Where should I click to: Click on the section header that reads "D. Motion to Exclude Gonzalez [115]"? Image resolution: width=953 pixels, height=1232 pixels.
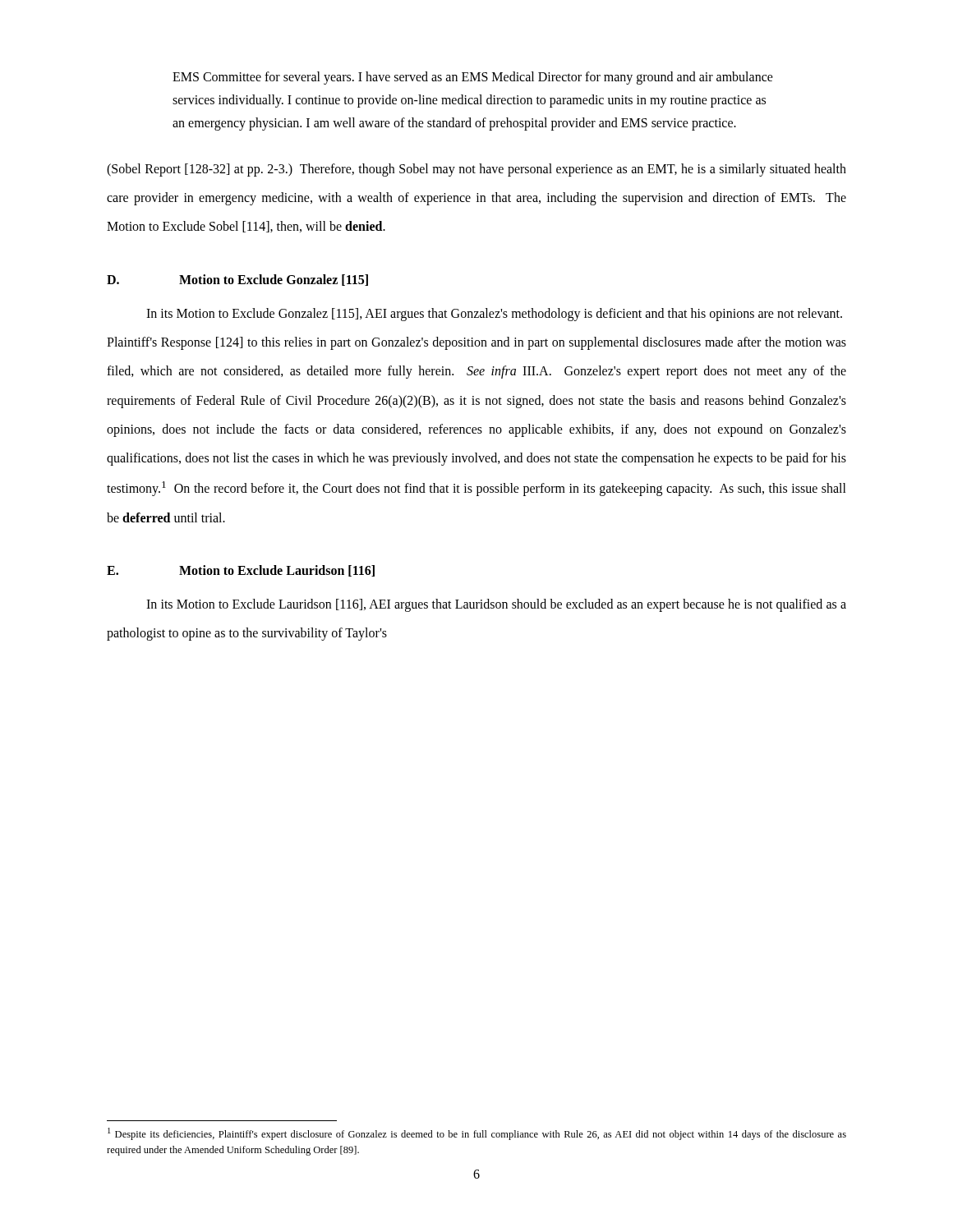pyautogui.click(x=238, y=280)
